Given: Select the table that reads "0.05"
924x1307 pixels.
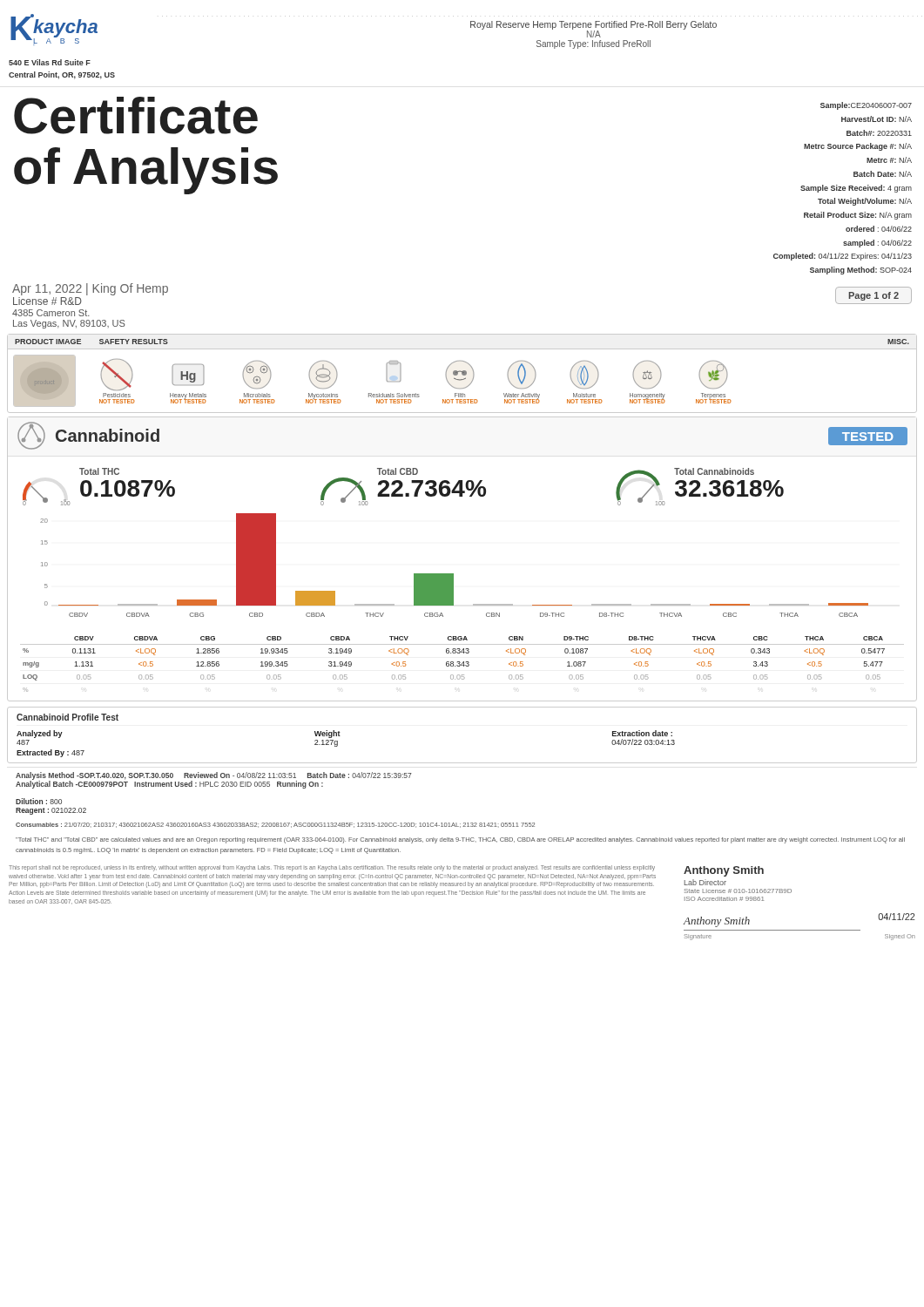Looking at the screenshot, I should [x=462, y=666].
